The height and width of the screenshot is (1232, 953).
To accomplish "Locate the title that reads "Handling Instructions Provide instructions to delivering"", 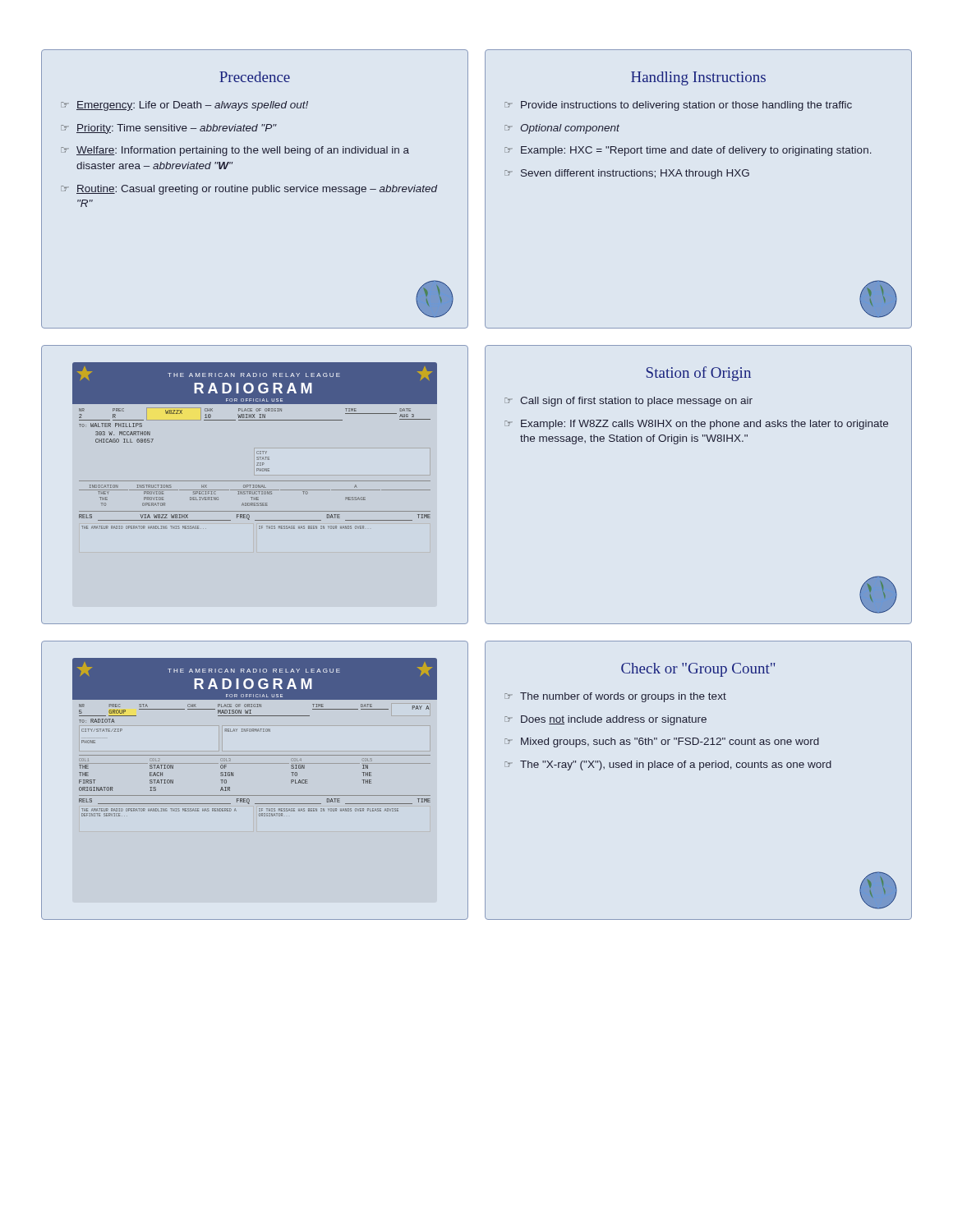I will (x=698, y=186).
